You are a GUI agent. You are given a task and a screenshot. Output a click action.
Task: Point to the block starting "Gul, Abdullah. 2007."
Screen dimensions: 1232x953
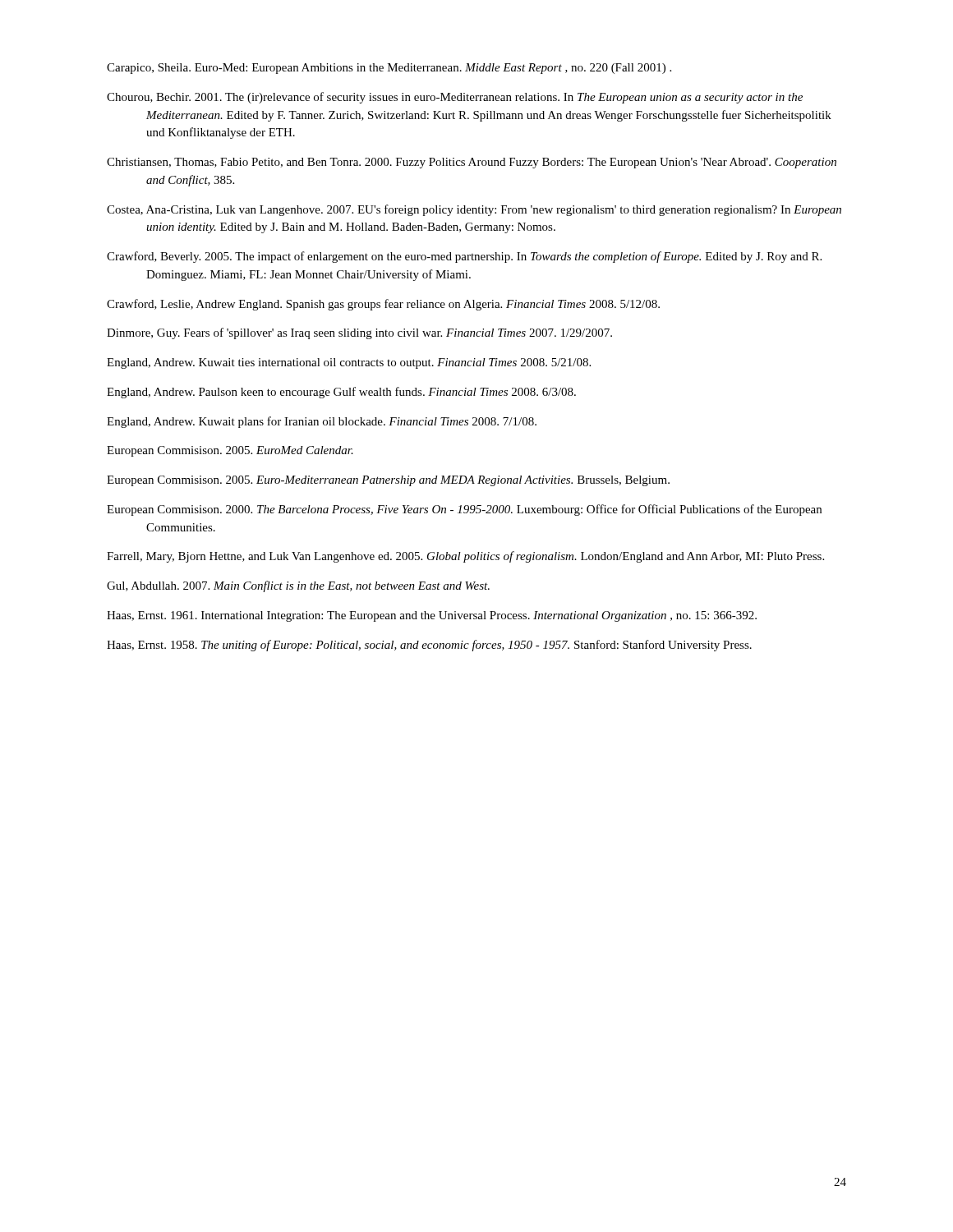coord(299,586)
